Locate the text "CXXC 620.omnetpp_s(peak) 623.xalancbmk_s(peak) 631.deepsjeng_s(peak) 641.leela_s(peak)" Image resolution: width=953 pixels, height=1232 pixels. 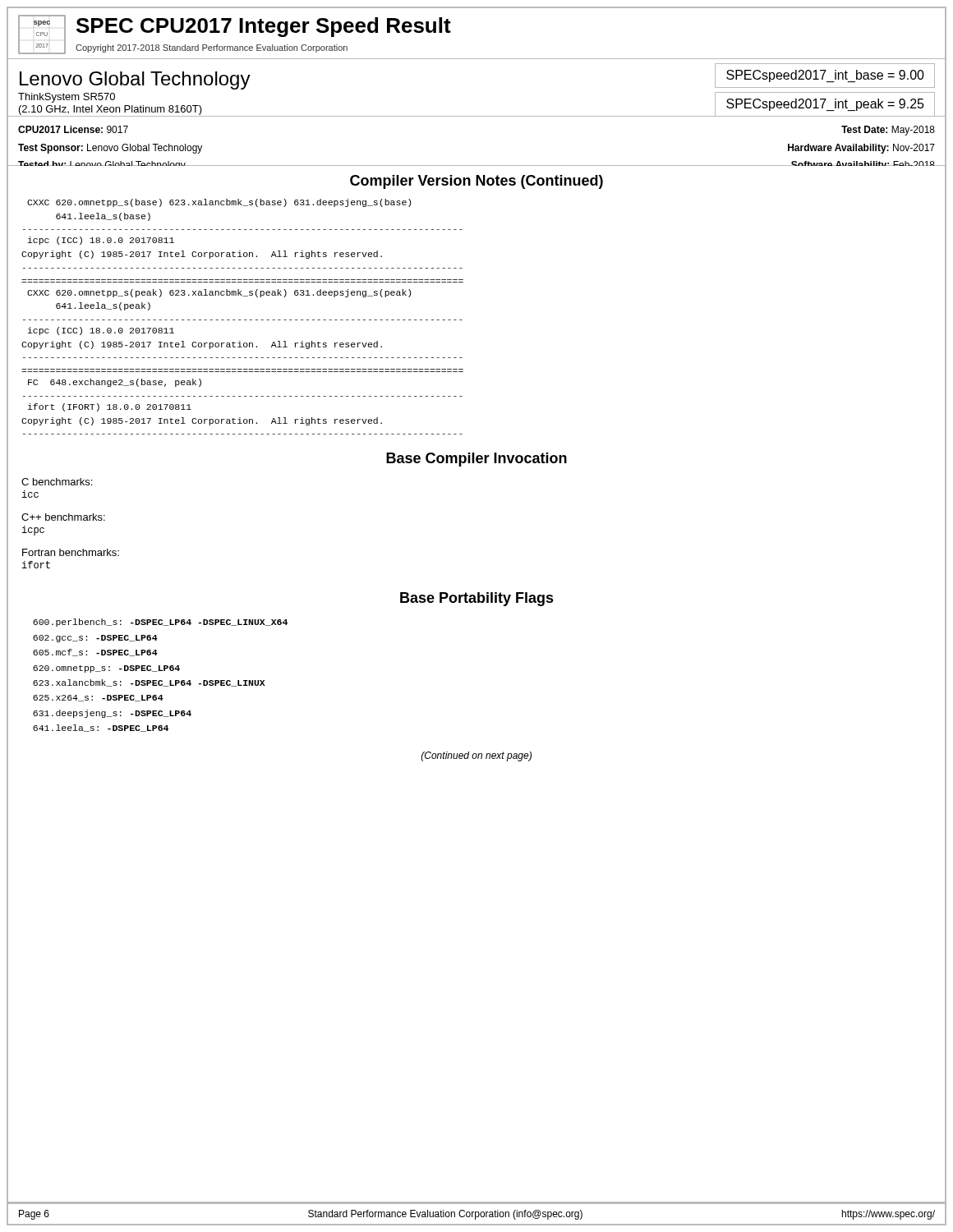(x=217, y=299)
